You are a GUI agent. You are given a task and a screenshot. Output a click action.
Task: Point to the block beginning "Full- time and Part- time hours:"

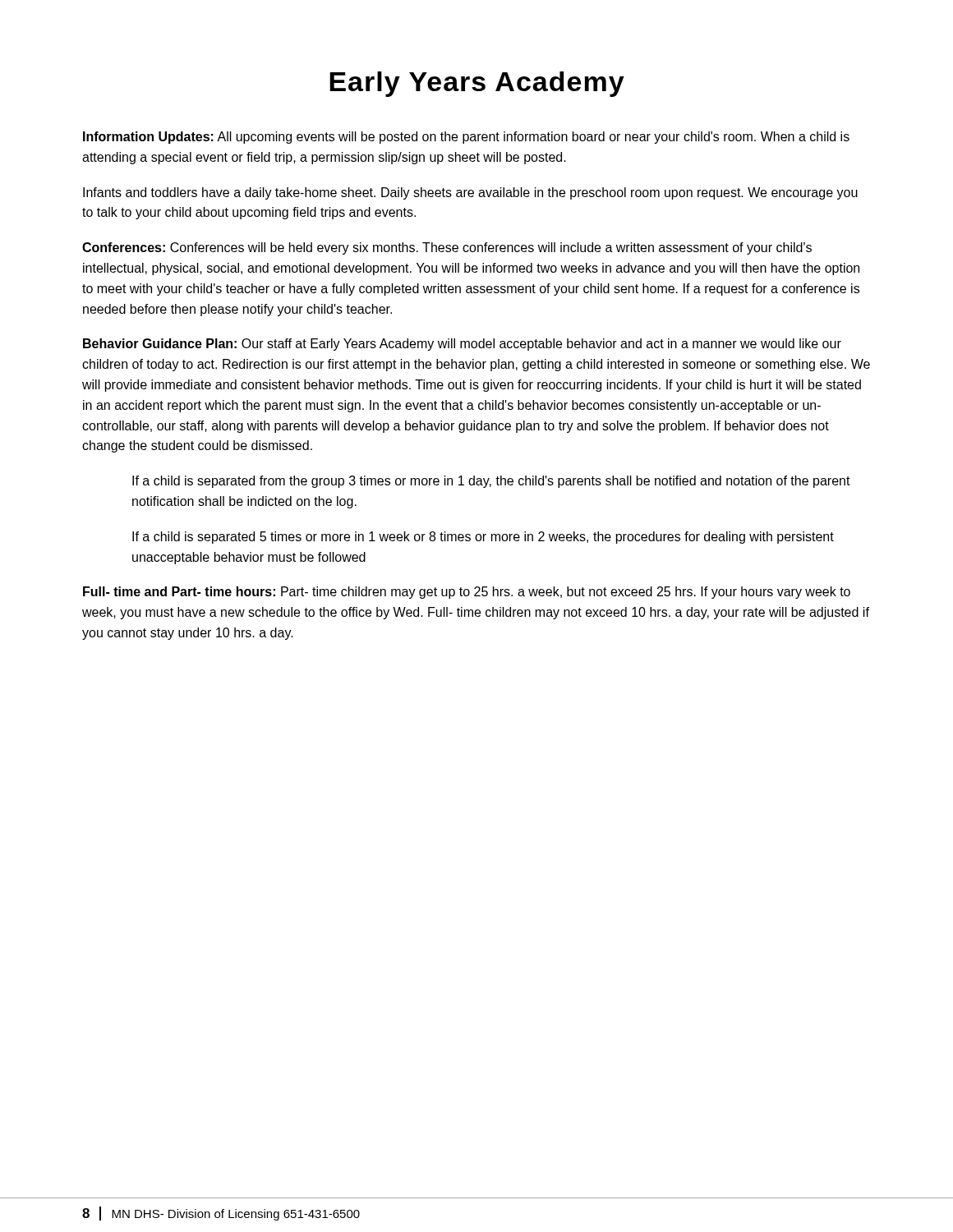pos(476,613)
